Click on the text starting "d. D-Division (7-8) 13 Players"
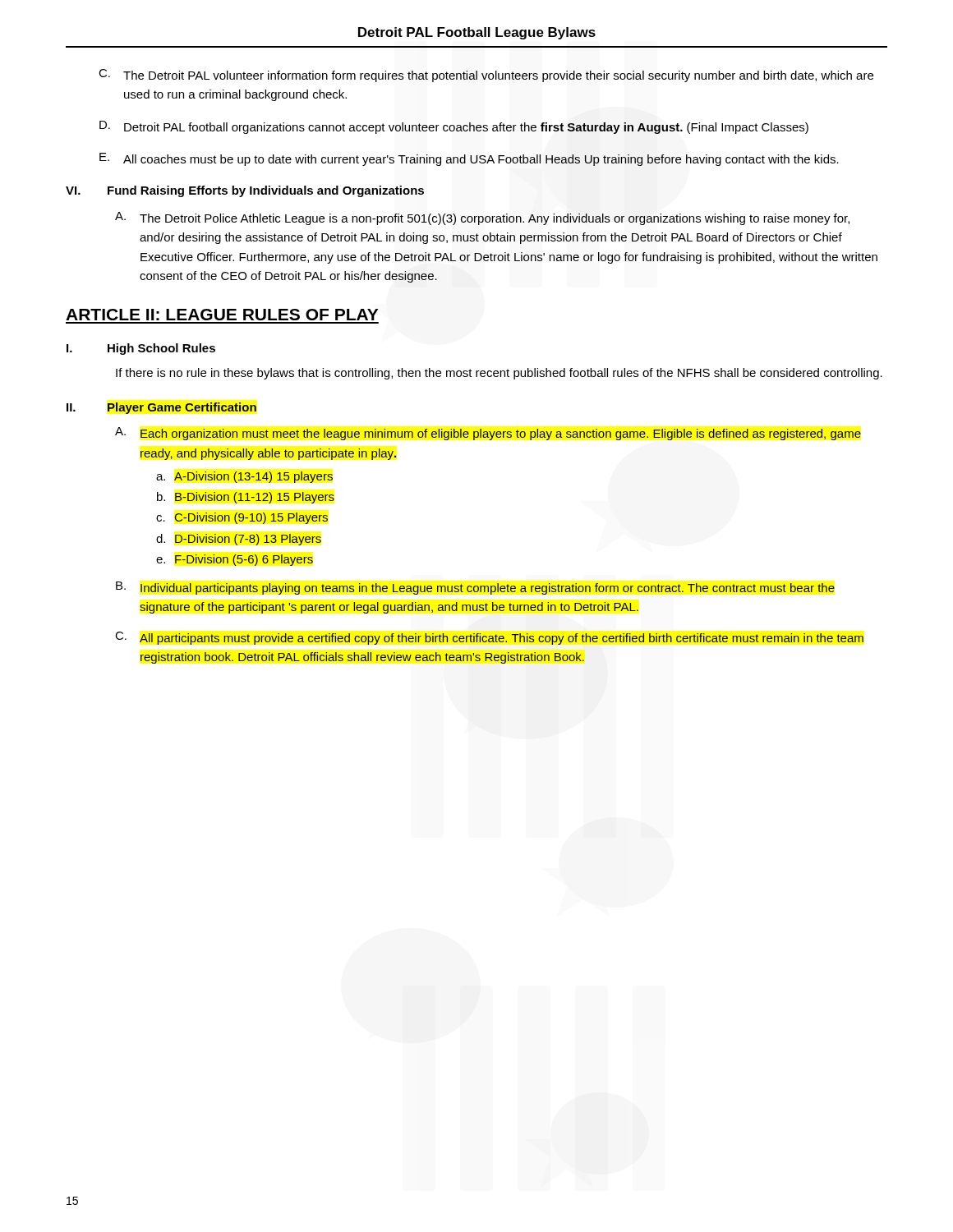The image size is (953, 1232). [x=239, y=538]
